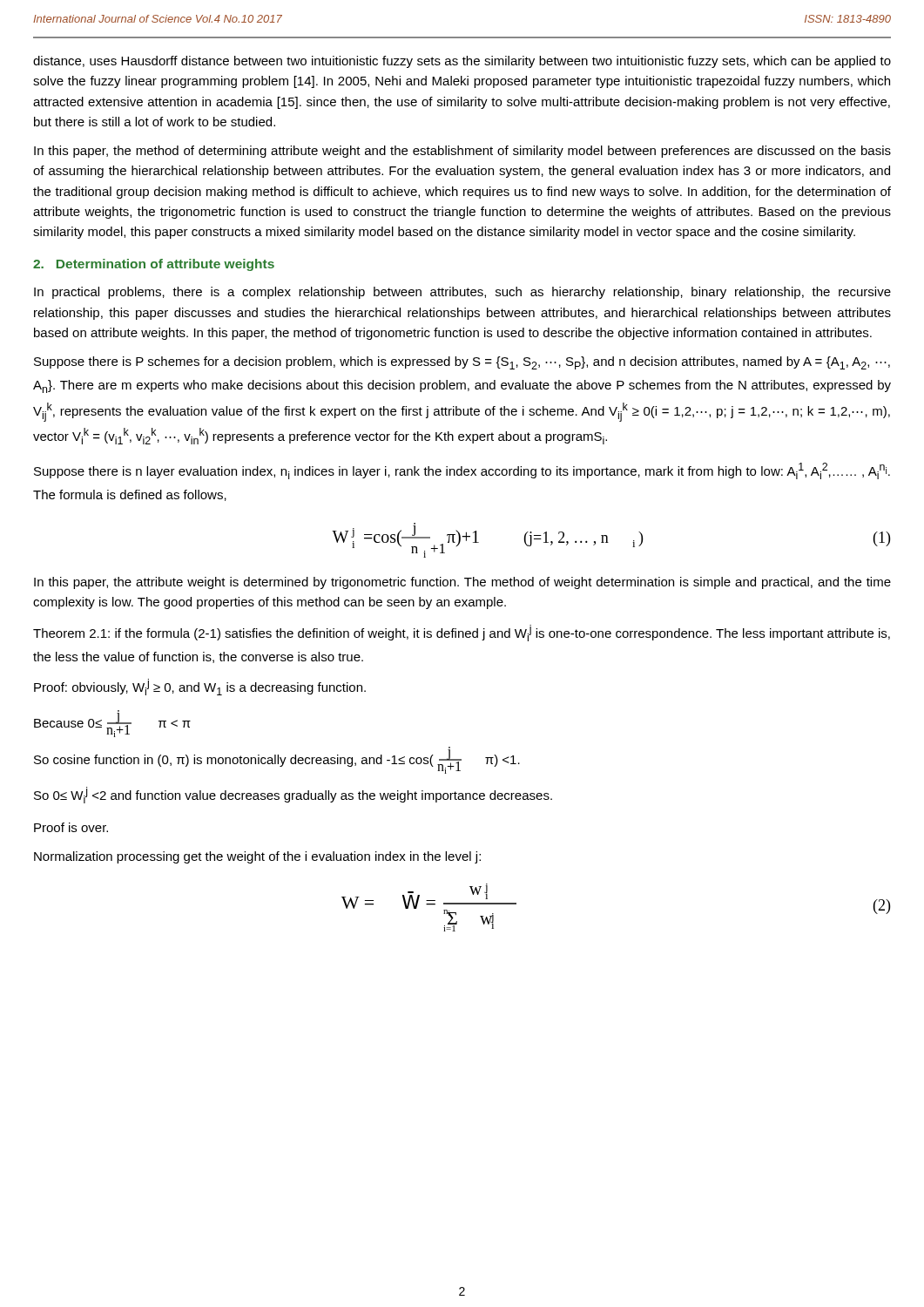924x1307 pixels.
Task: Locate the block of text that opens with "So 0≤ Wij <2 and function value decreases"
Action: (462, 796)
